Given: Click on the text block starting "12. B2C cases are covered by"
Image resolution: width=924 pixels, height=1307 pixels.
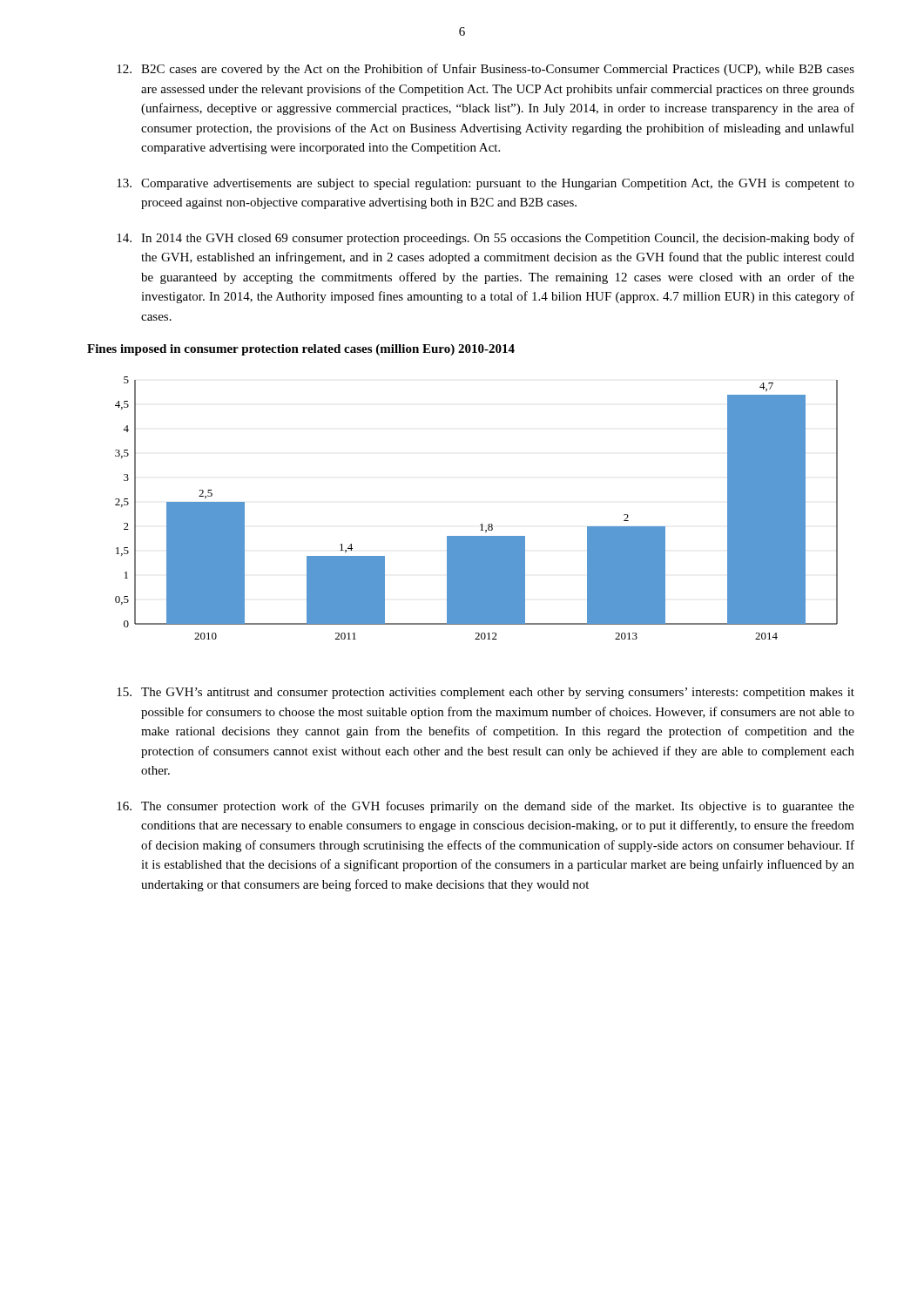Looking at the screenshot, I should [471, 108].
